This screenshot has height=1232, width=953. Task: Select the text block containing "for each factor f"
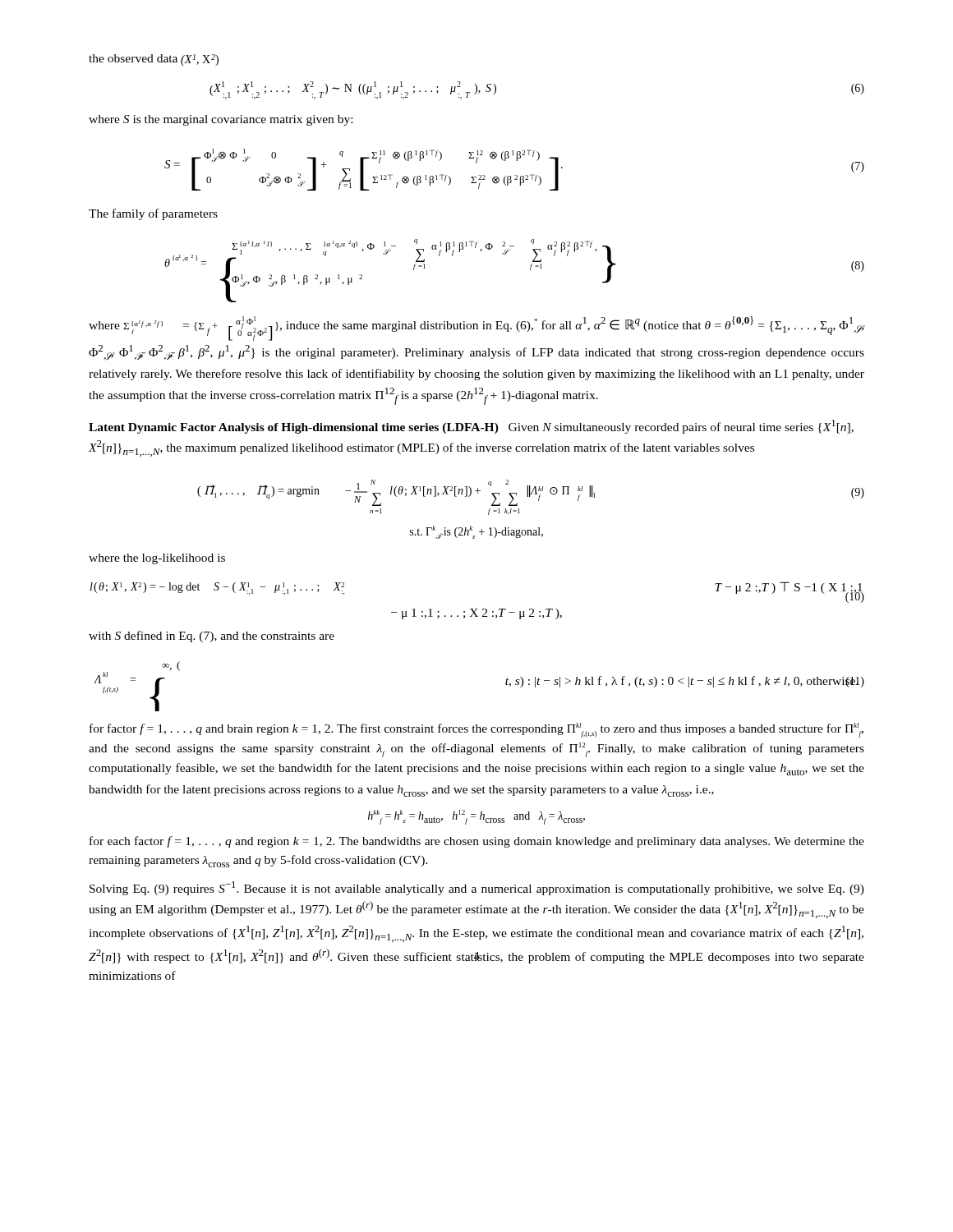point(476,852)
